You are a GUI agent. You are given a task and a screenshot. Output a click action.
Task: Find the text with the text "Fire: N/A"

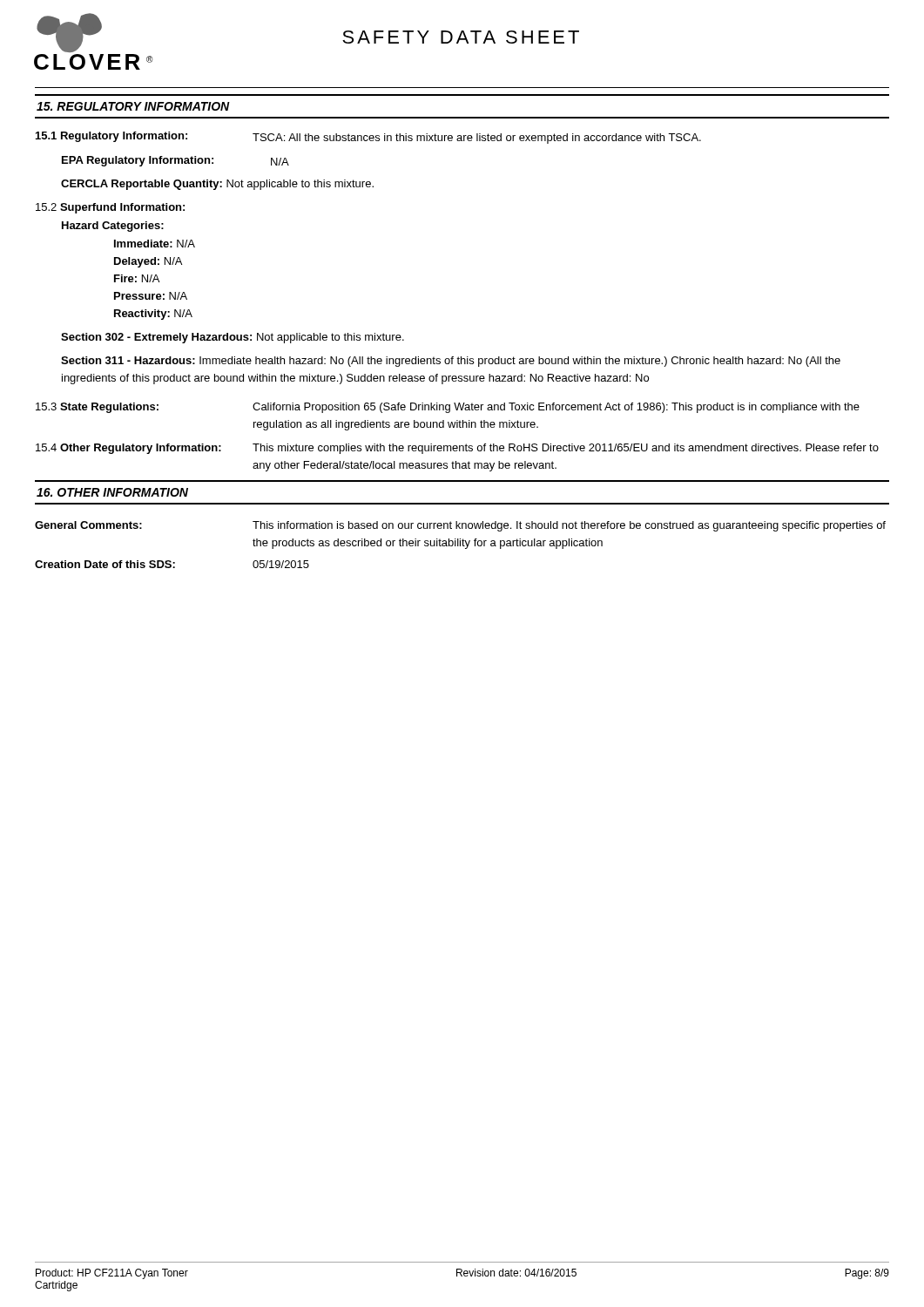point(136,278)
